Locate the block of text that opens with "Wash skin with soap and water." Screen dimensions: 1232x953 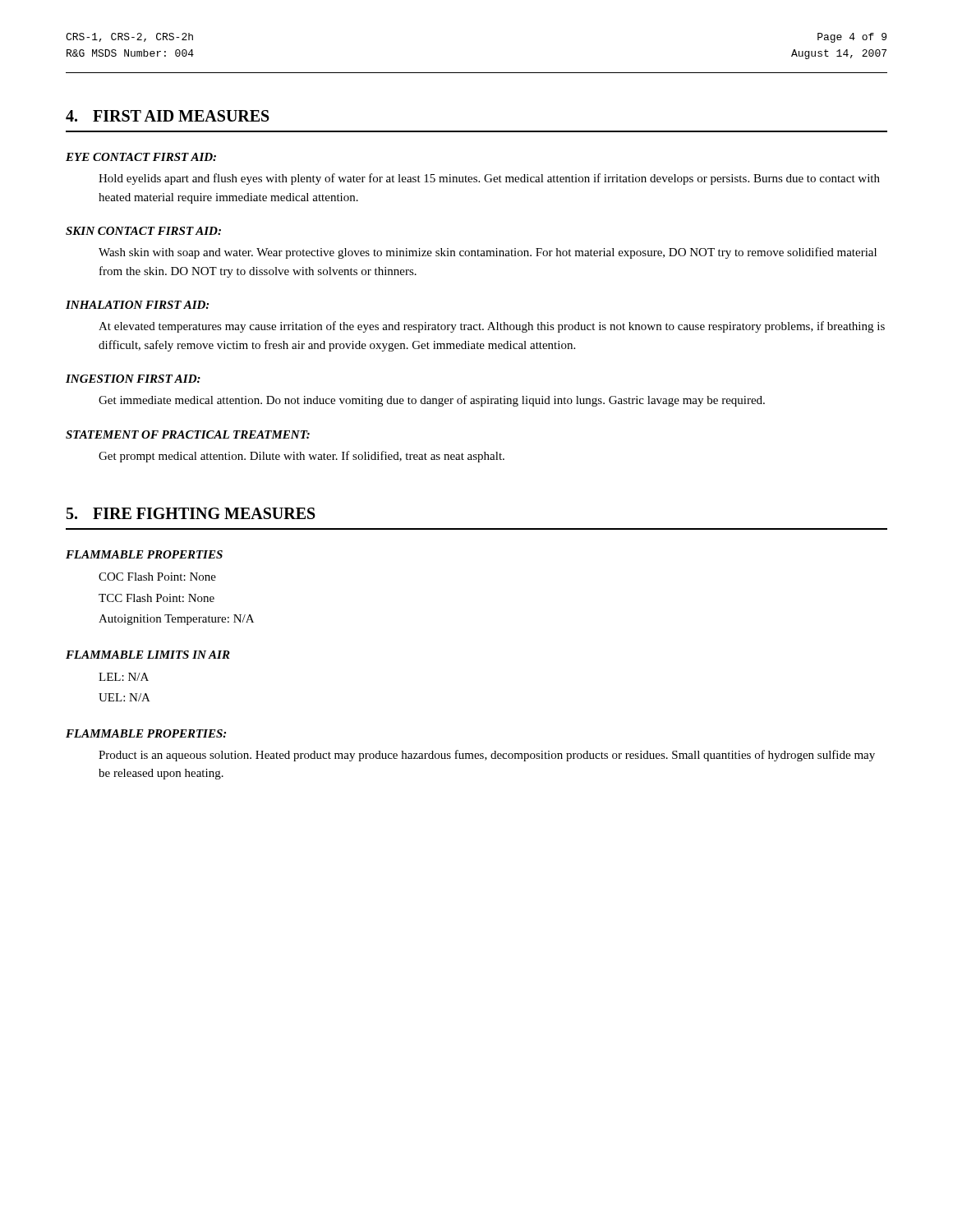coord(488,261)
